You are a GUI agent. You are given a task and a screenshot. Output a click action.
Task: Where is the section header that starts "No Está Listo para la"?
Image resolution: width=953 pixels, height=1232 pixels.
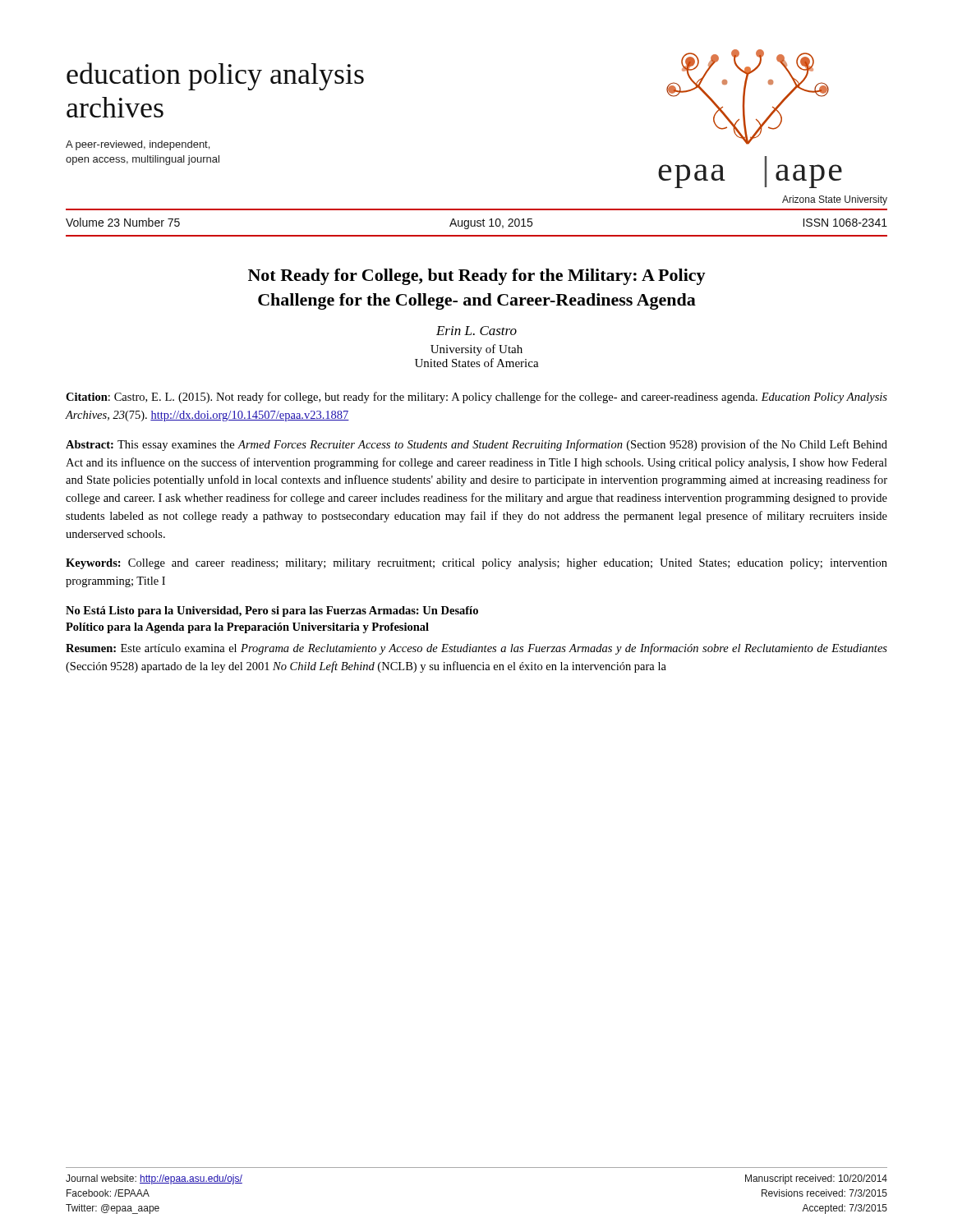click(x=272, y=618)
